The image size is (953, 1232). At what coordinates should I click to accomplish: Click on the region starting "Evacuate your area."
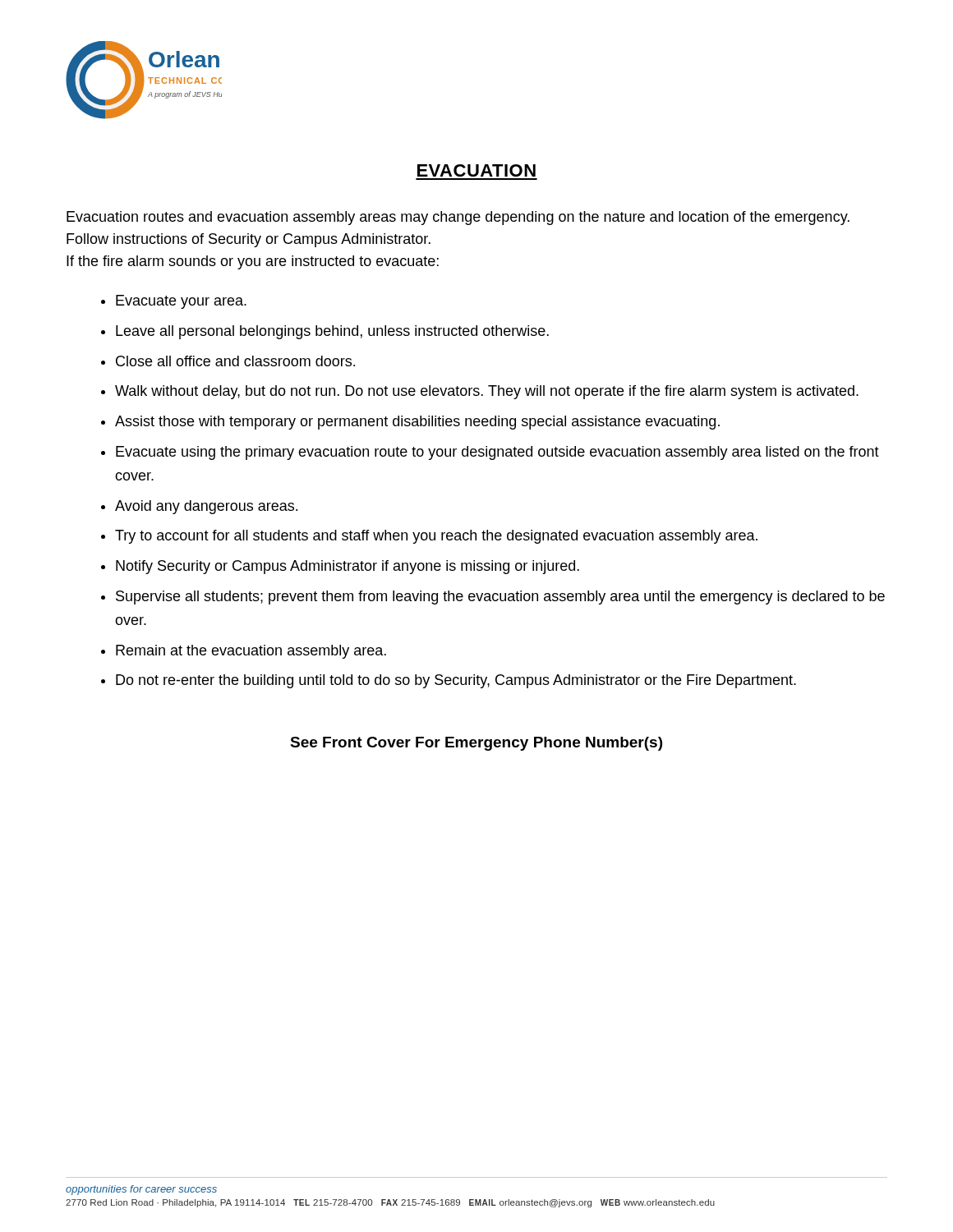[x=181, y=301]
